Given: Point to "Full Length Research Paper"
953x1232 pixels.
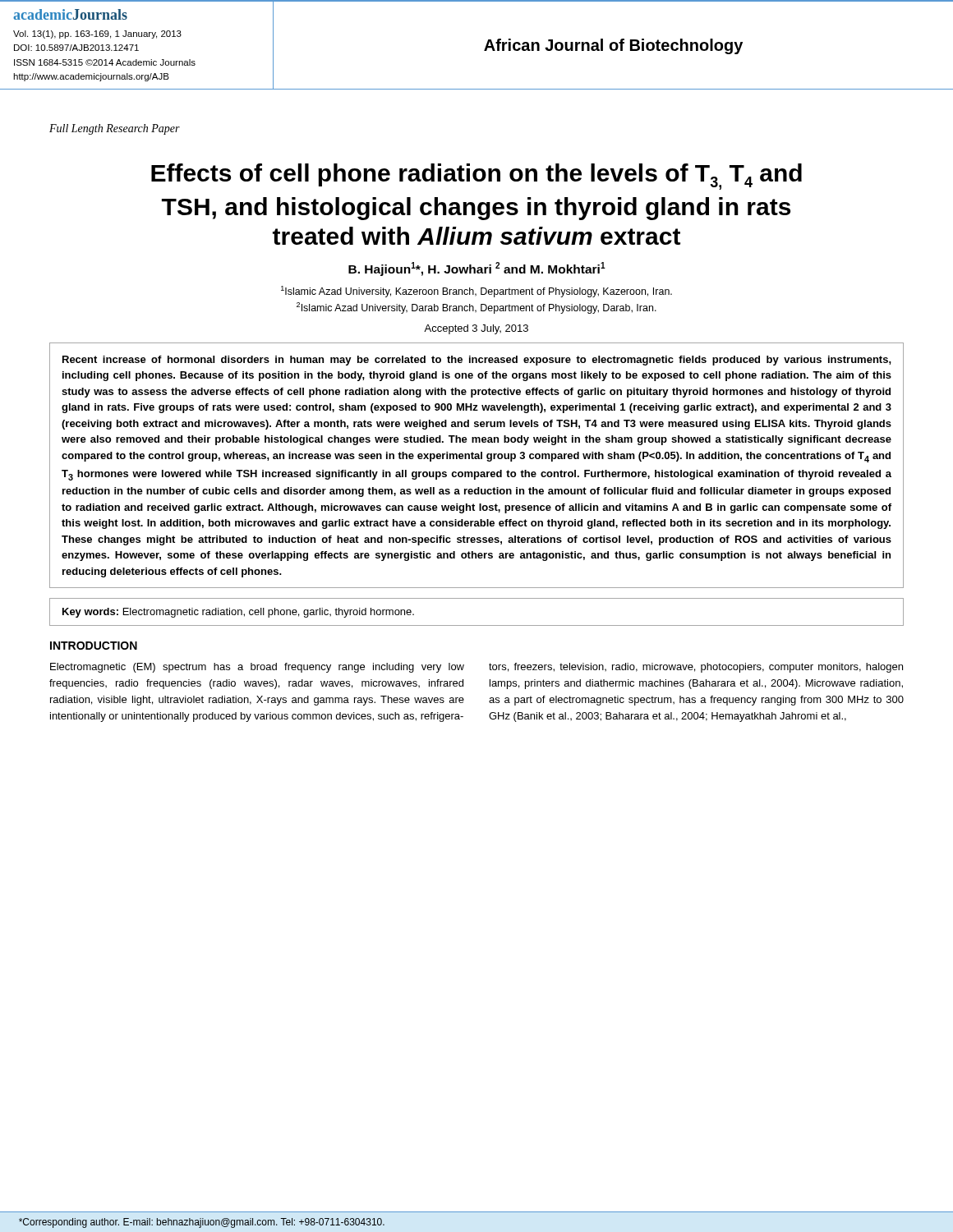Looking at the screenshot, I should pyautogui.click(x=114, y=129).
